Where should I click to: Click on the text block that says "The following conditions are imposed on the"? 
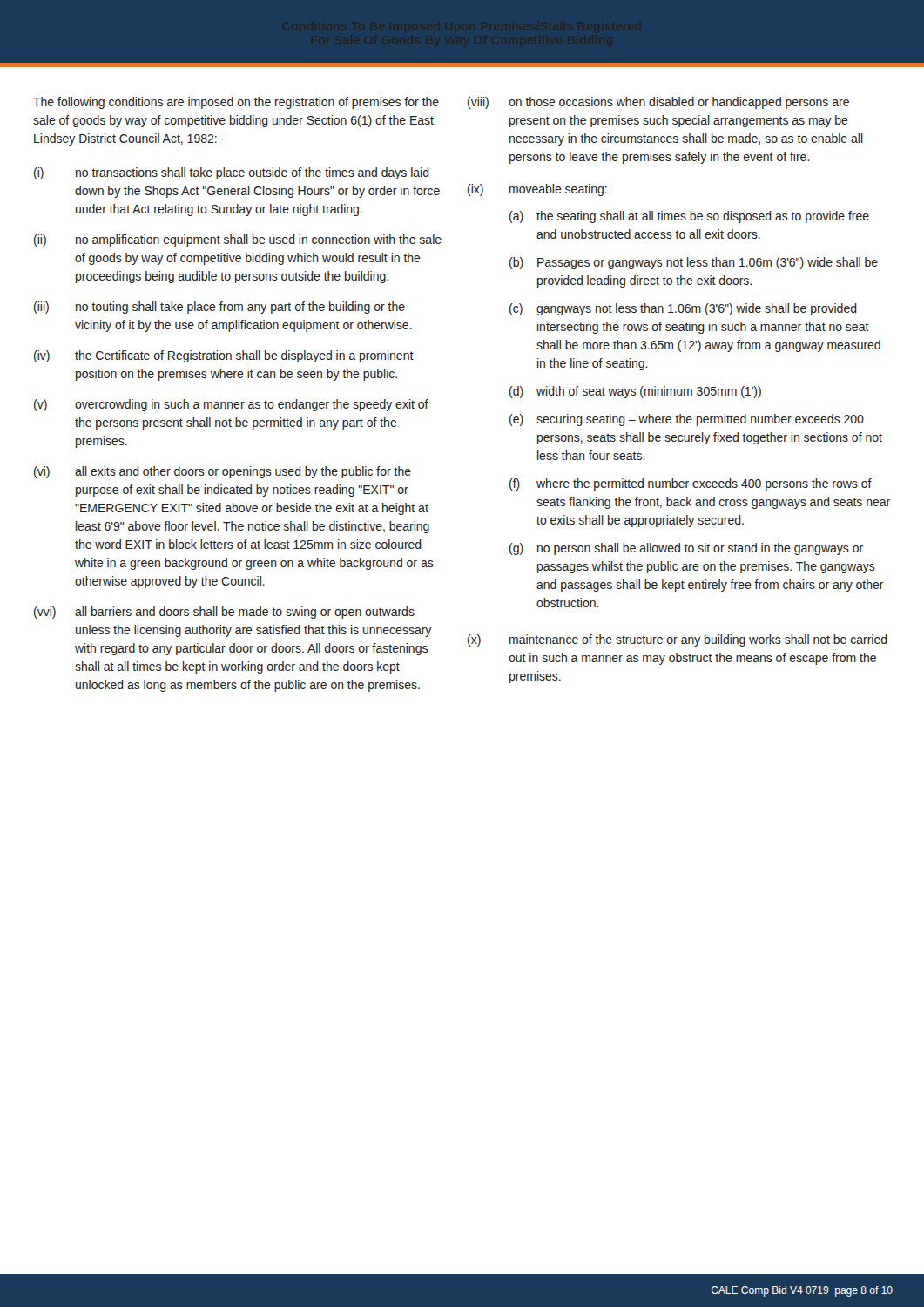coord(236,120)
